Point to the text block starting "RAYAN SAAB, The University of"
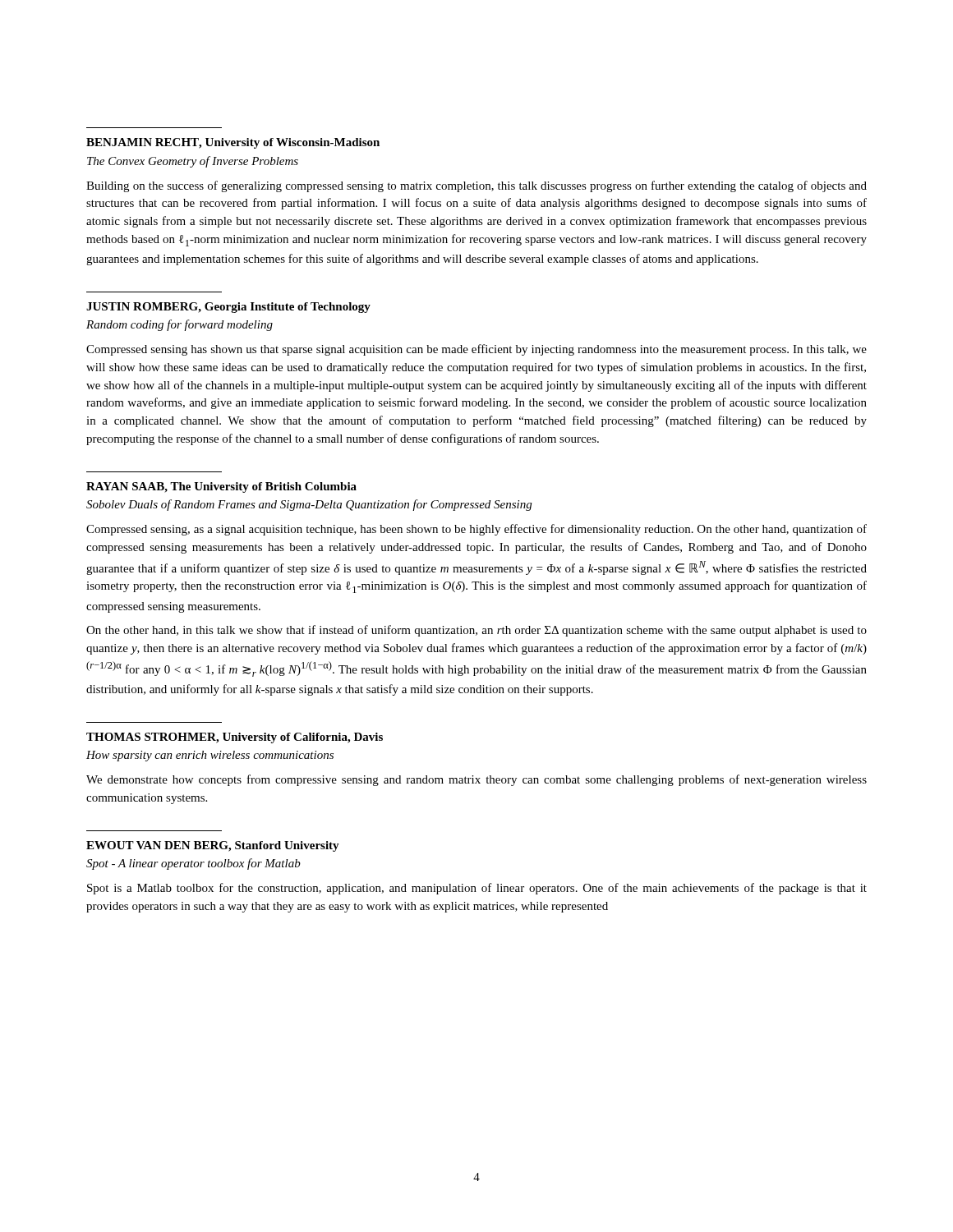This screenshot has height=1232, width=953. [x=476, y=496]
